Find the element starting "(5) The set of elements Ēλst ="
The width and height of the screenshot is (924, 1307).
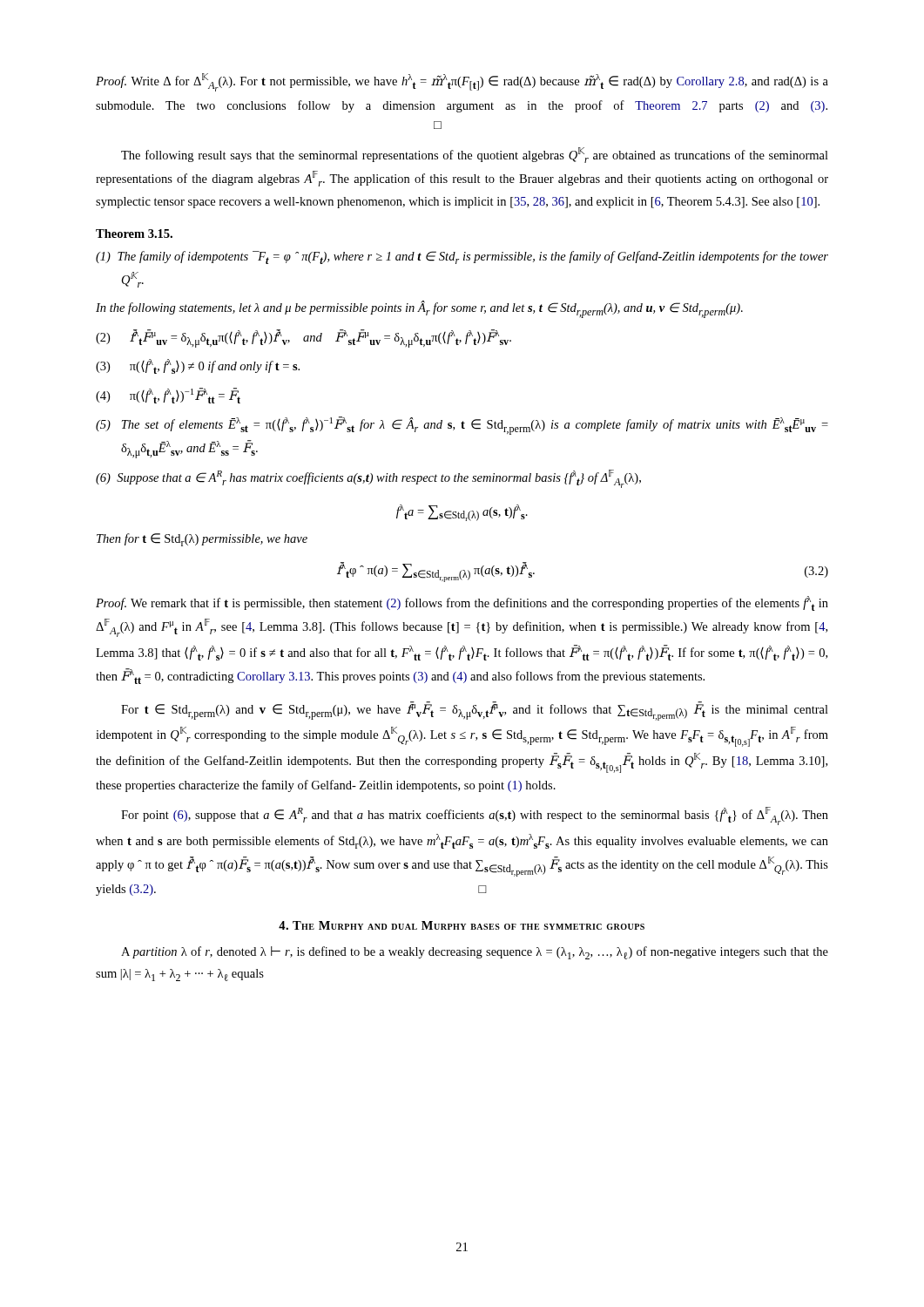462,437
